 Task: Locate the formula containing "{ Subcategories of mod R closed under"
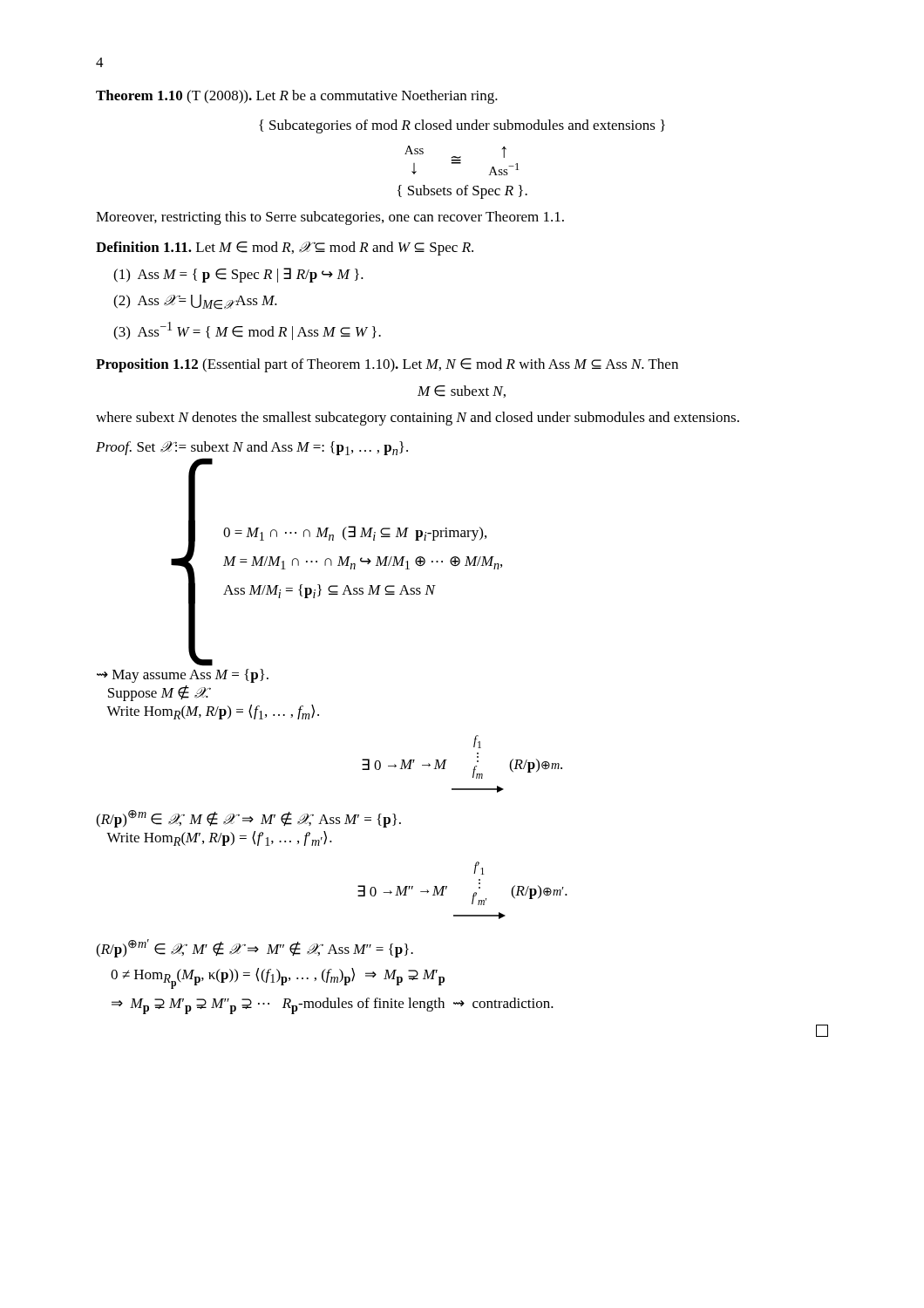462,158
